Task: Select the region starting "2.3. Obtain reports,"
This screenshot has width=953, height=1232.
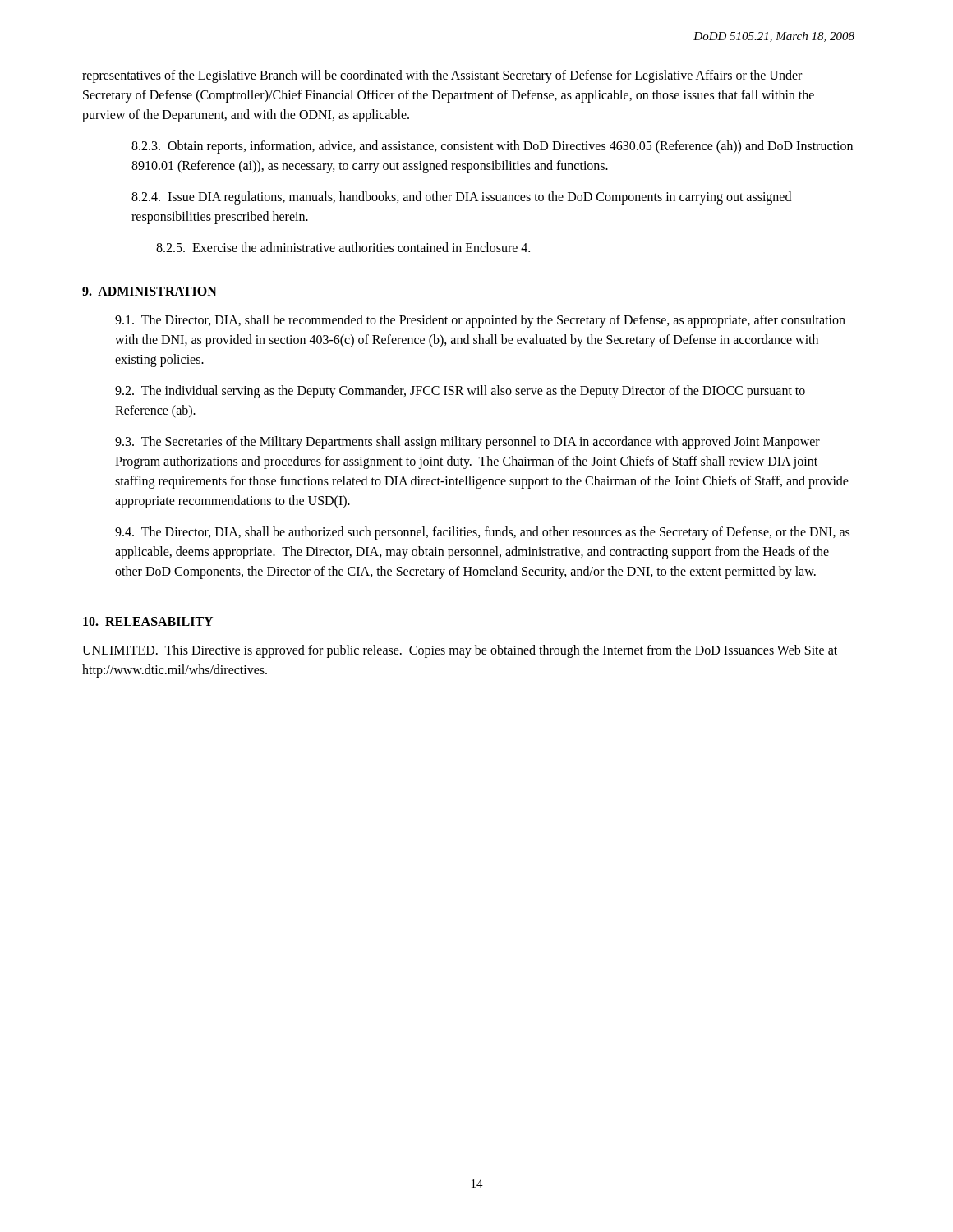Action: point(493,156)
